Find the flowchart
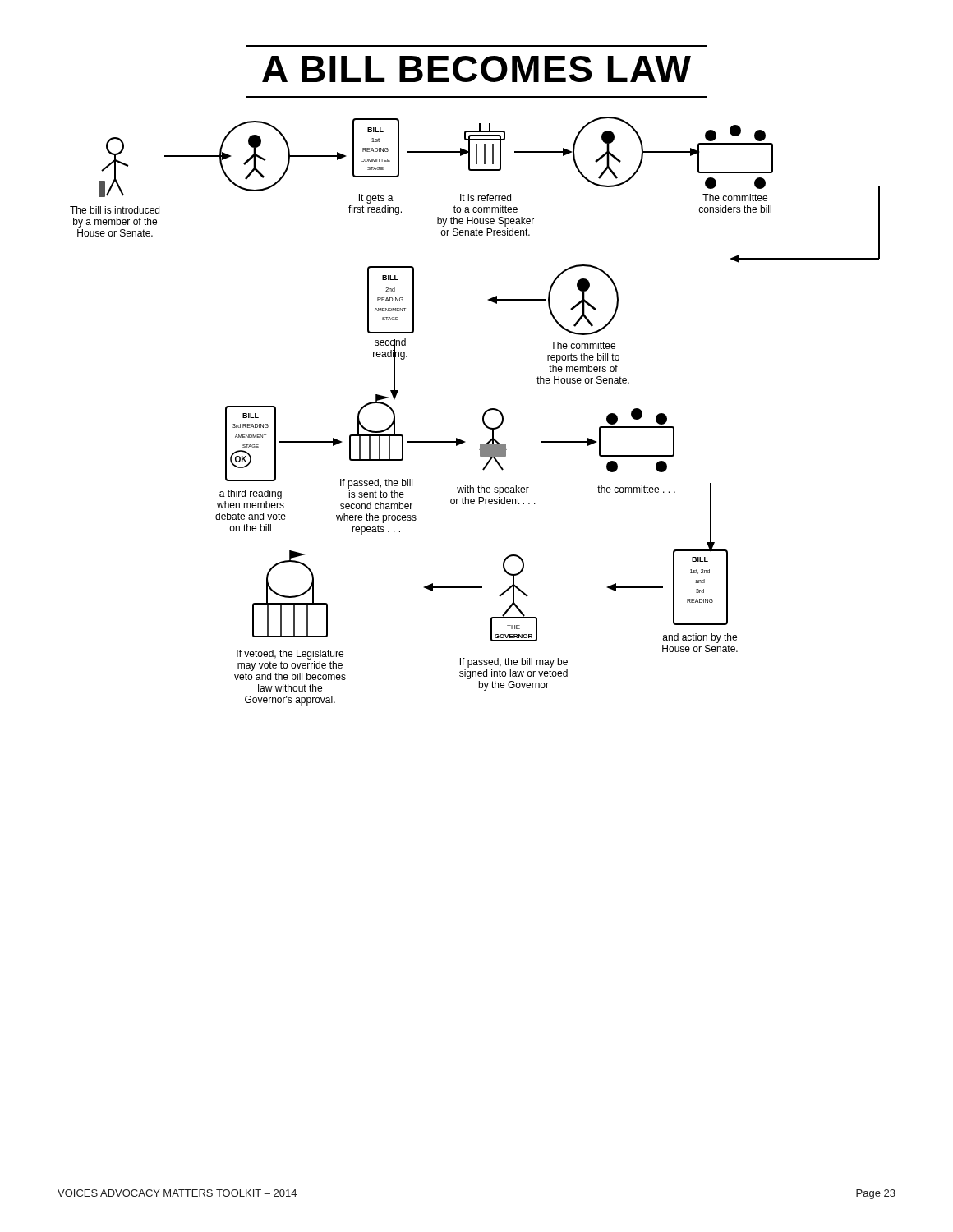The height and width of the screenshot is (1232, 953). click(476, 476)
